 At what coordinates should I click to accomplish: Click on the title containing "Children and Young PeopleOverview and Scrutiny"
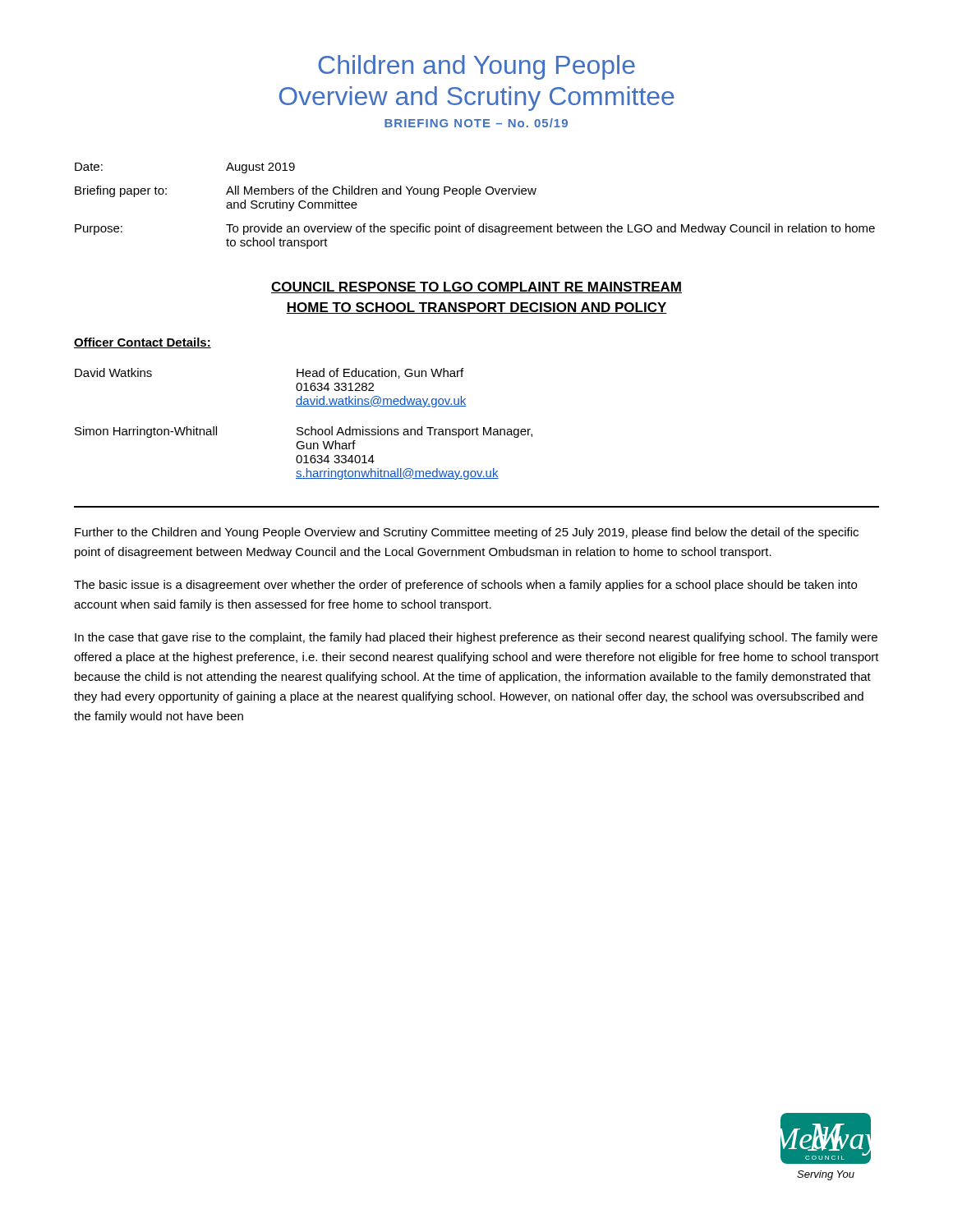(x=476, y=89)
